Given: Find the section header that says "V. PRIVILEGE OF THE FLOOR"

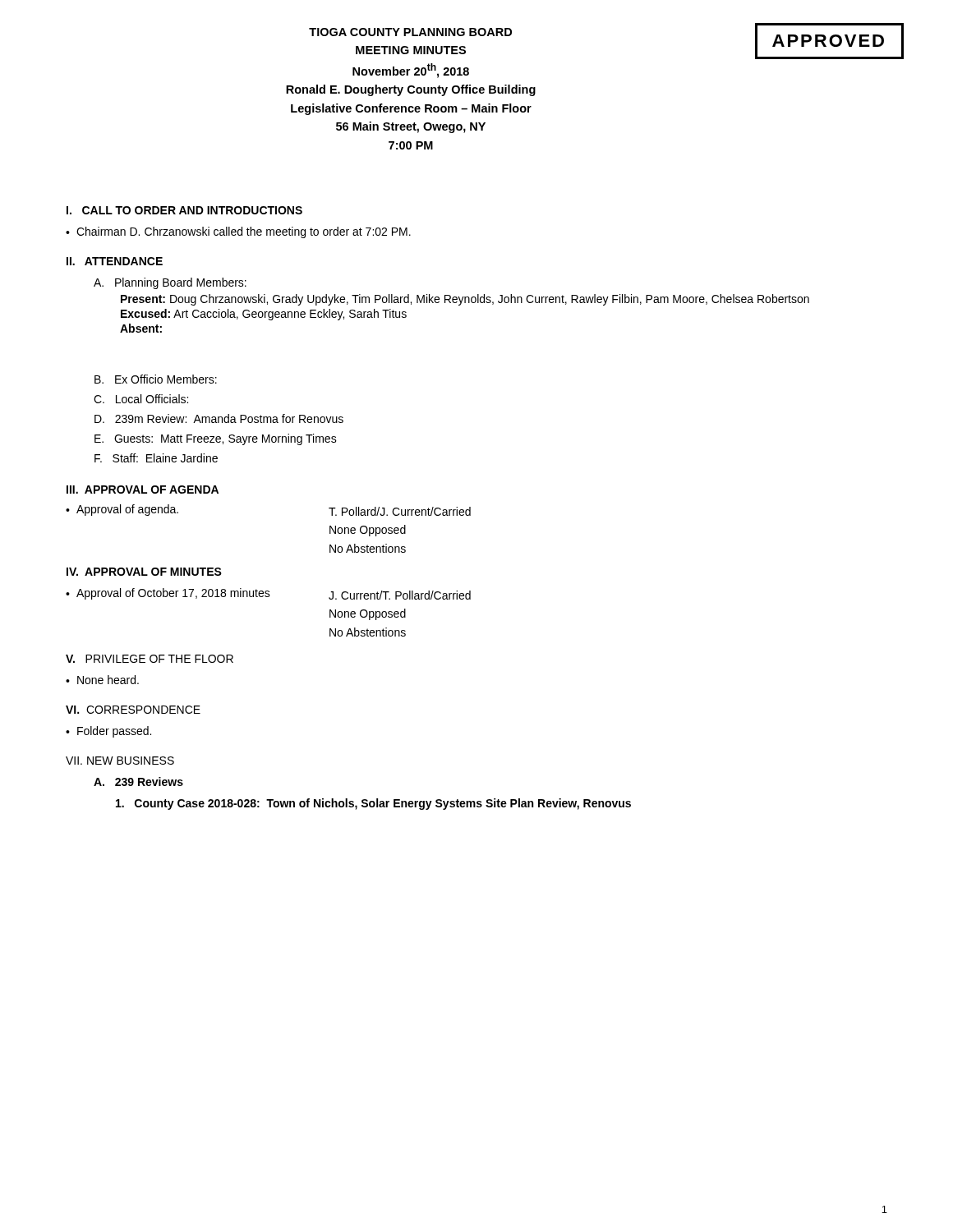Looking at the screenshot, I should coord(150,659).
